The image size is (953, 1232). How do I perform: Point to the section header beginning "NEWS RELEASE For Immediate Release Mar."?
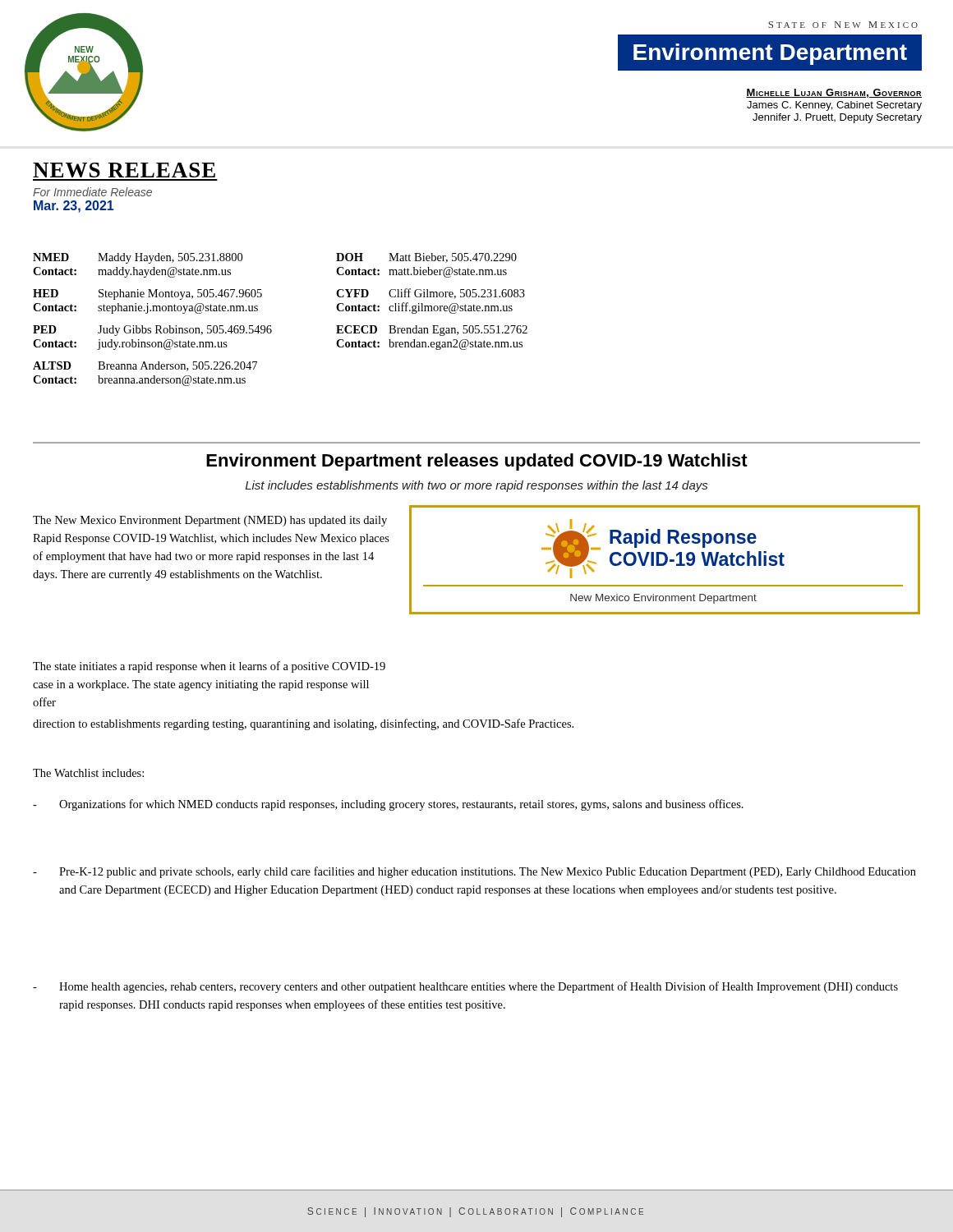coord(125,186)
